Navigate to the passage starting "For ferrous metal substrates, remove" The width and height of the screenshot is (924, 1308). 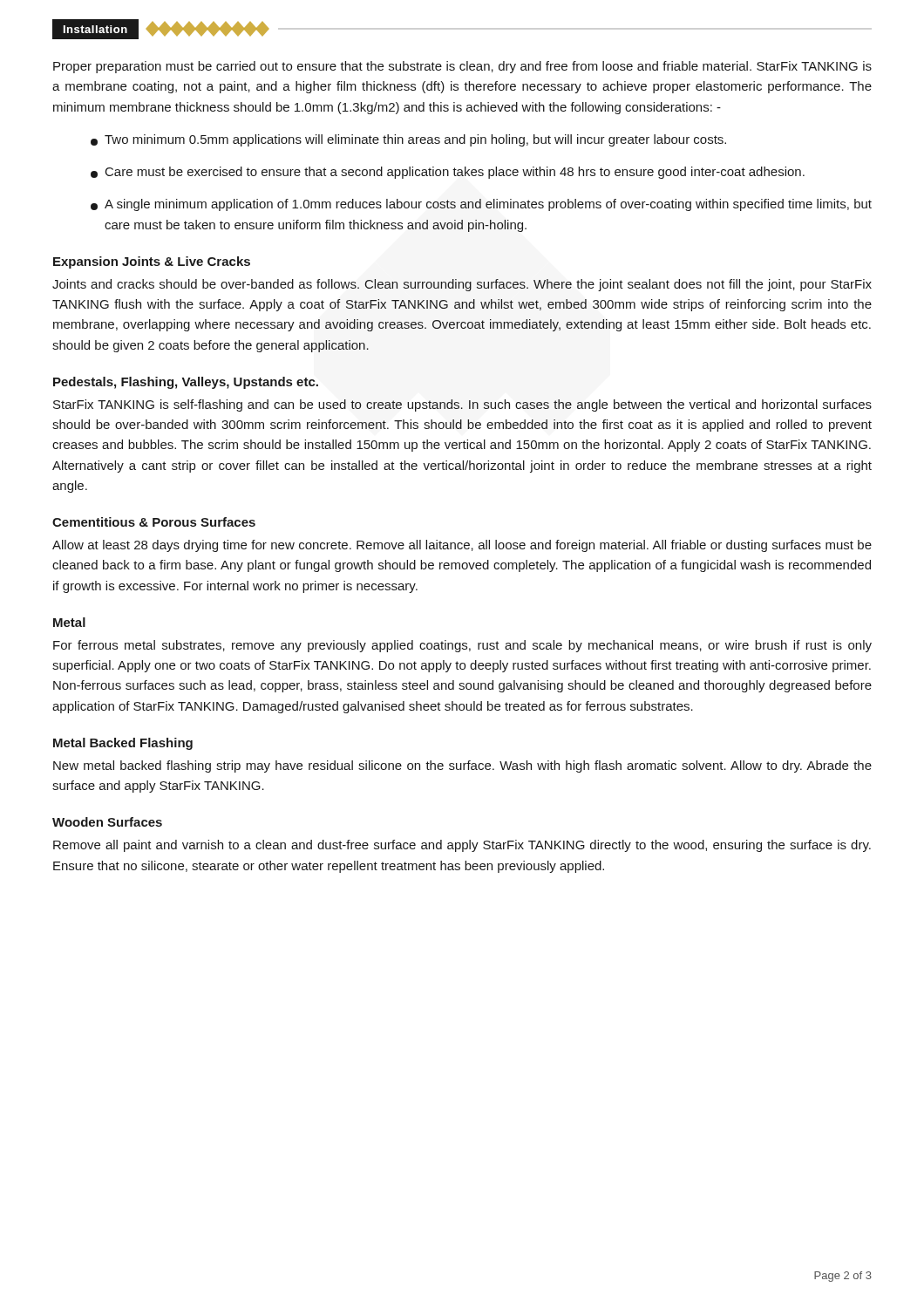click(x=462, y=675)
